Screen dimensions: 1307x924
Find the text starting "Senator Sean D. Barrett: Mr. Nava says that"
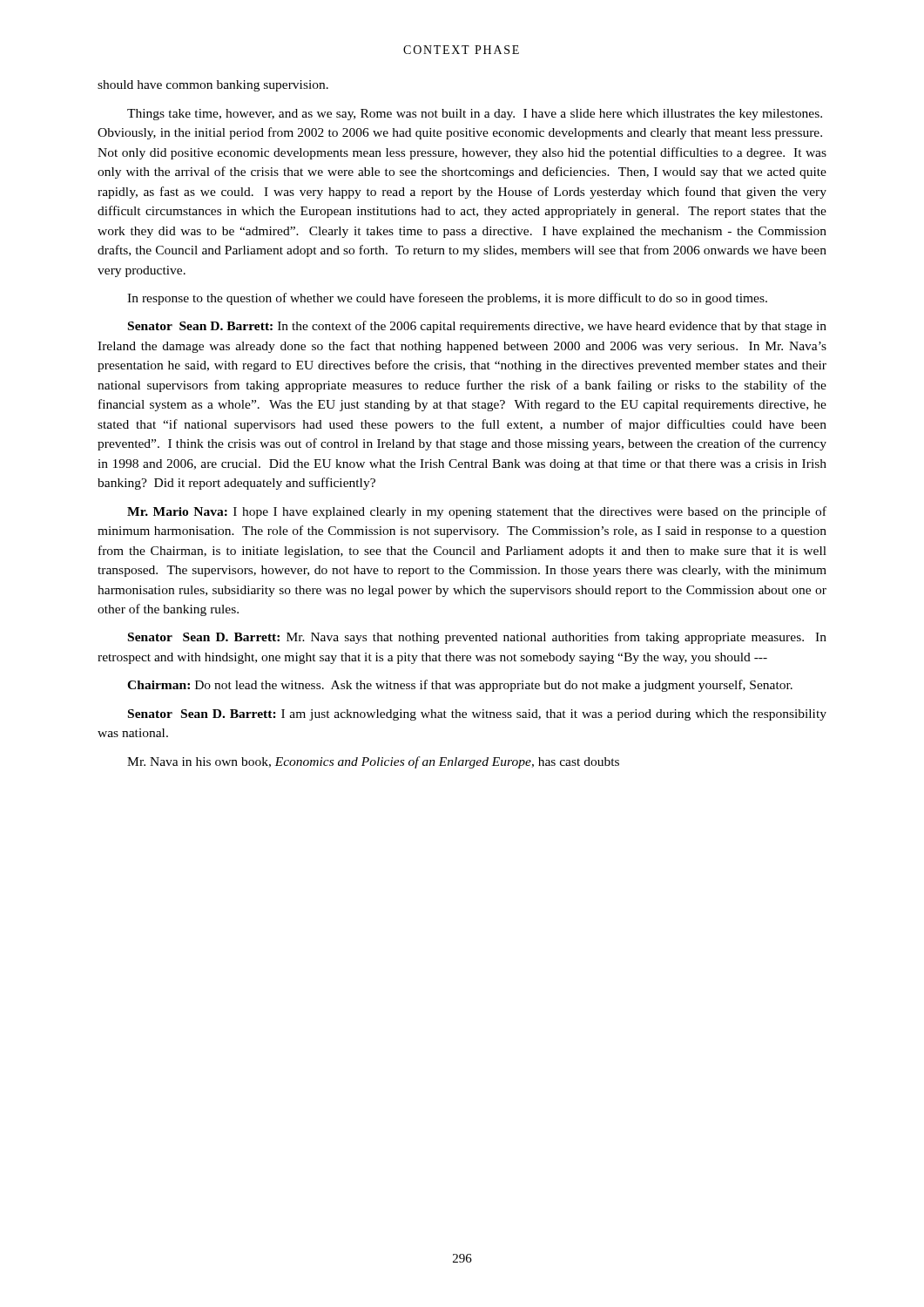pos(462,647)
